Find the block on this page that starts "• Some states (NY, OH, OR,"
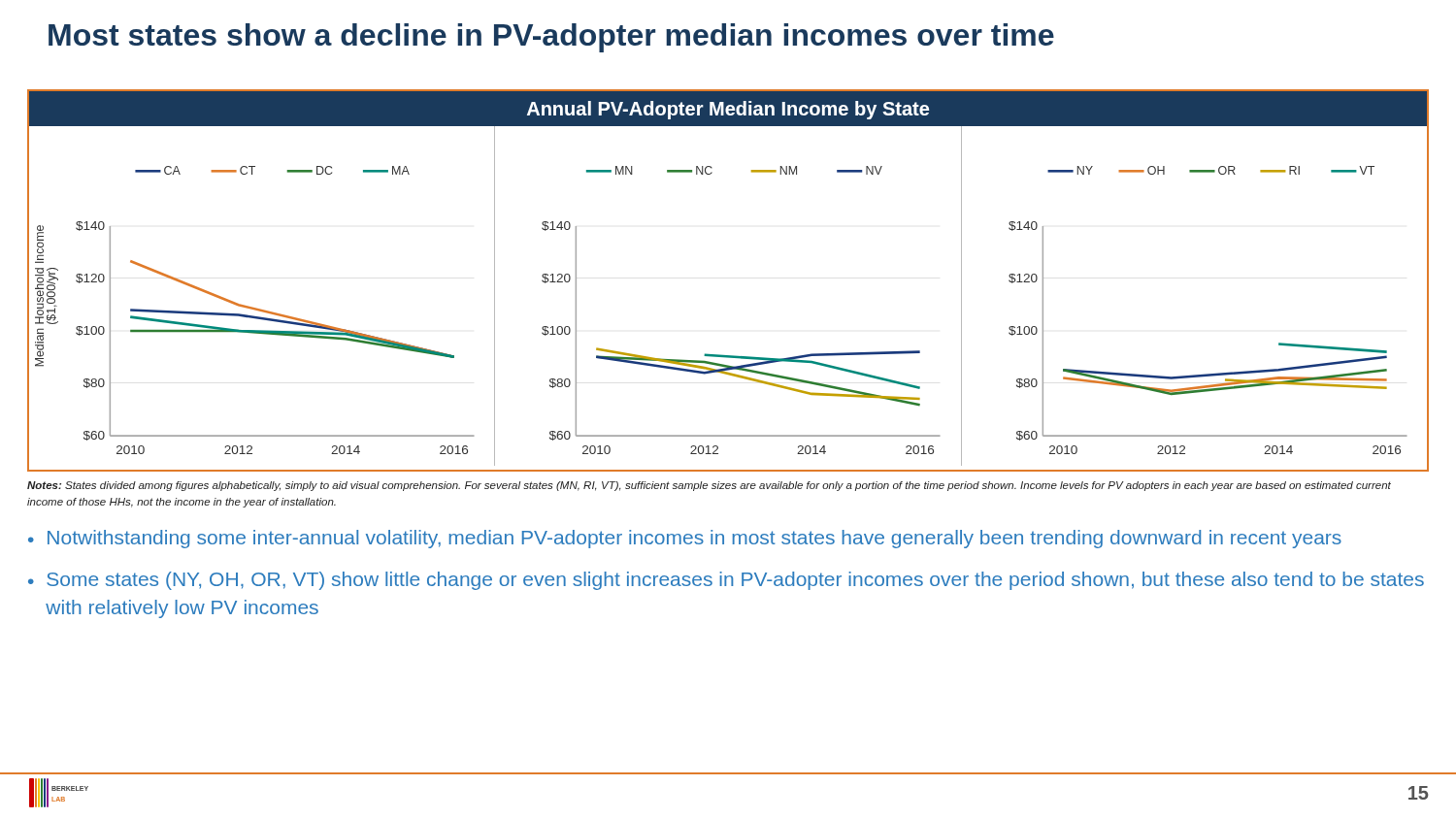This screenshot has width=1456, height=819. pyautogui.click(x=728, y=594)
